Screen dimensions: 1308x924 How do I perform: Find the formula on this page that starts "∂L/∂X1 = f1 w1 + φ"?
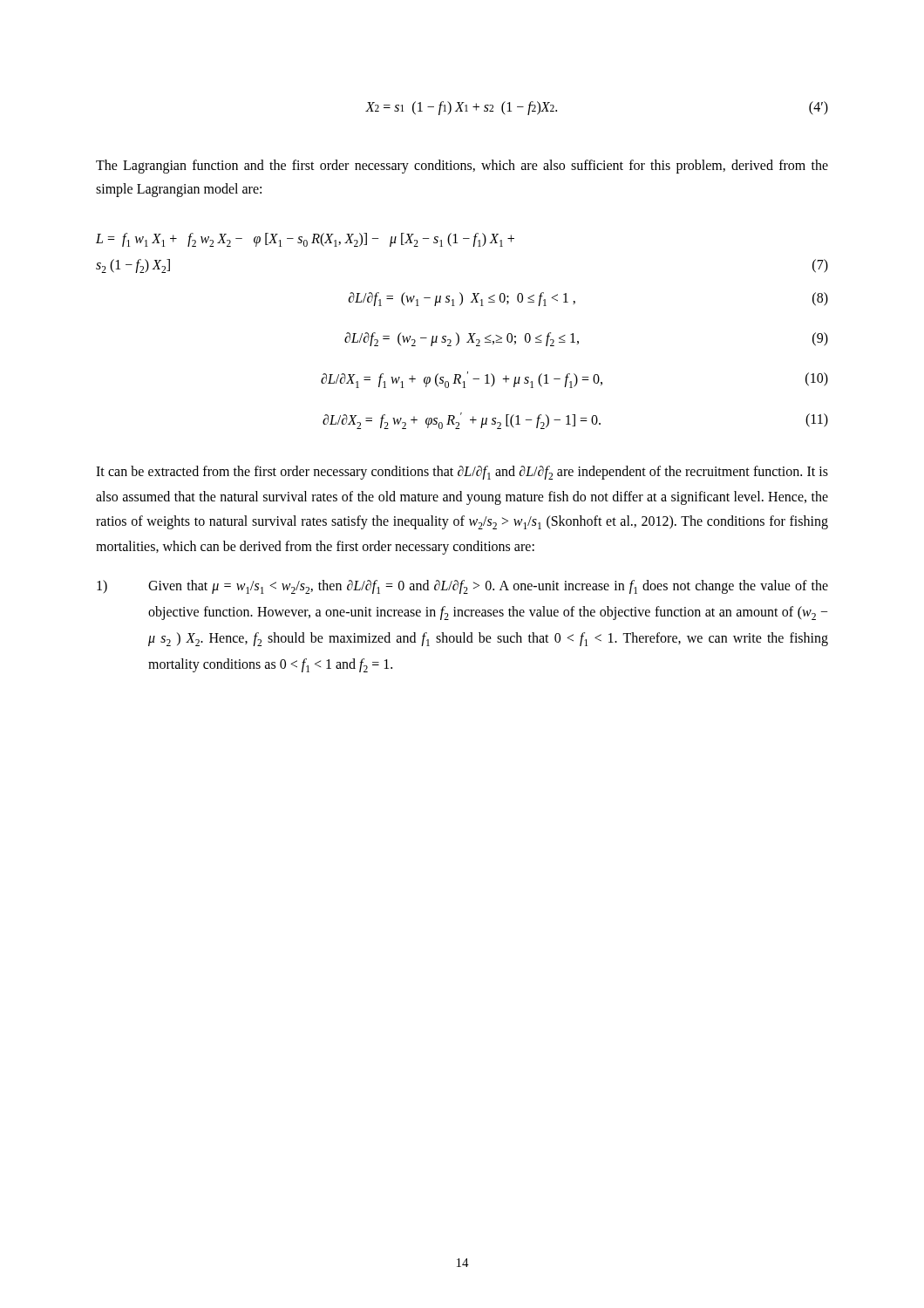point(574,380)
